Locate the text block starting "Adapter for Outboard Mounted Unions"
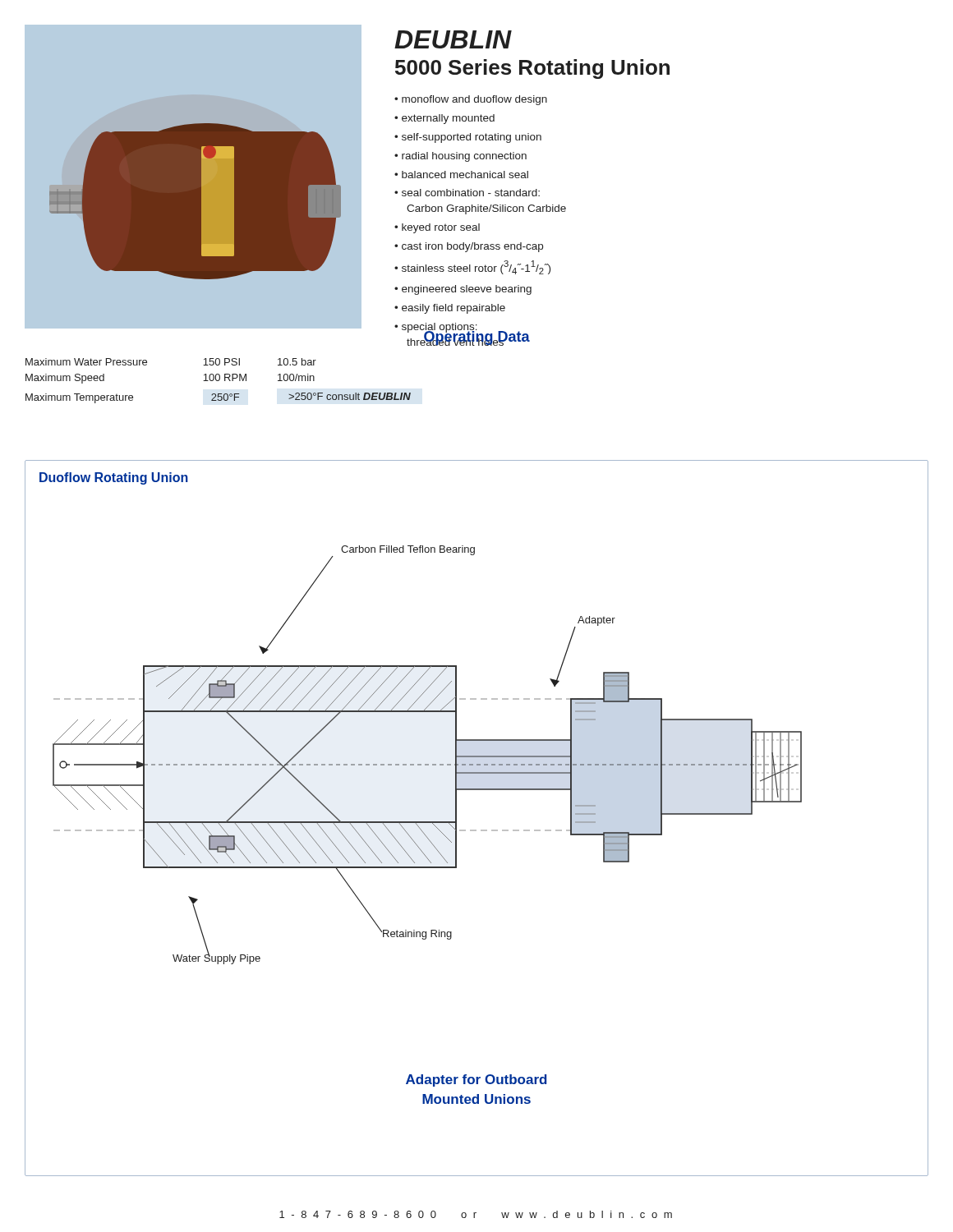Image resolution: width=953 pixels, height=1232 pixels. point(476,1090)
